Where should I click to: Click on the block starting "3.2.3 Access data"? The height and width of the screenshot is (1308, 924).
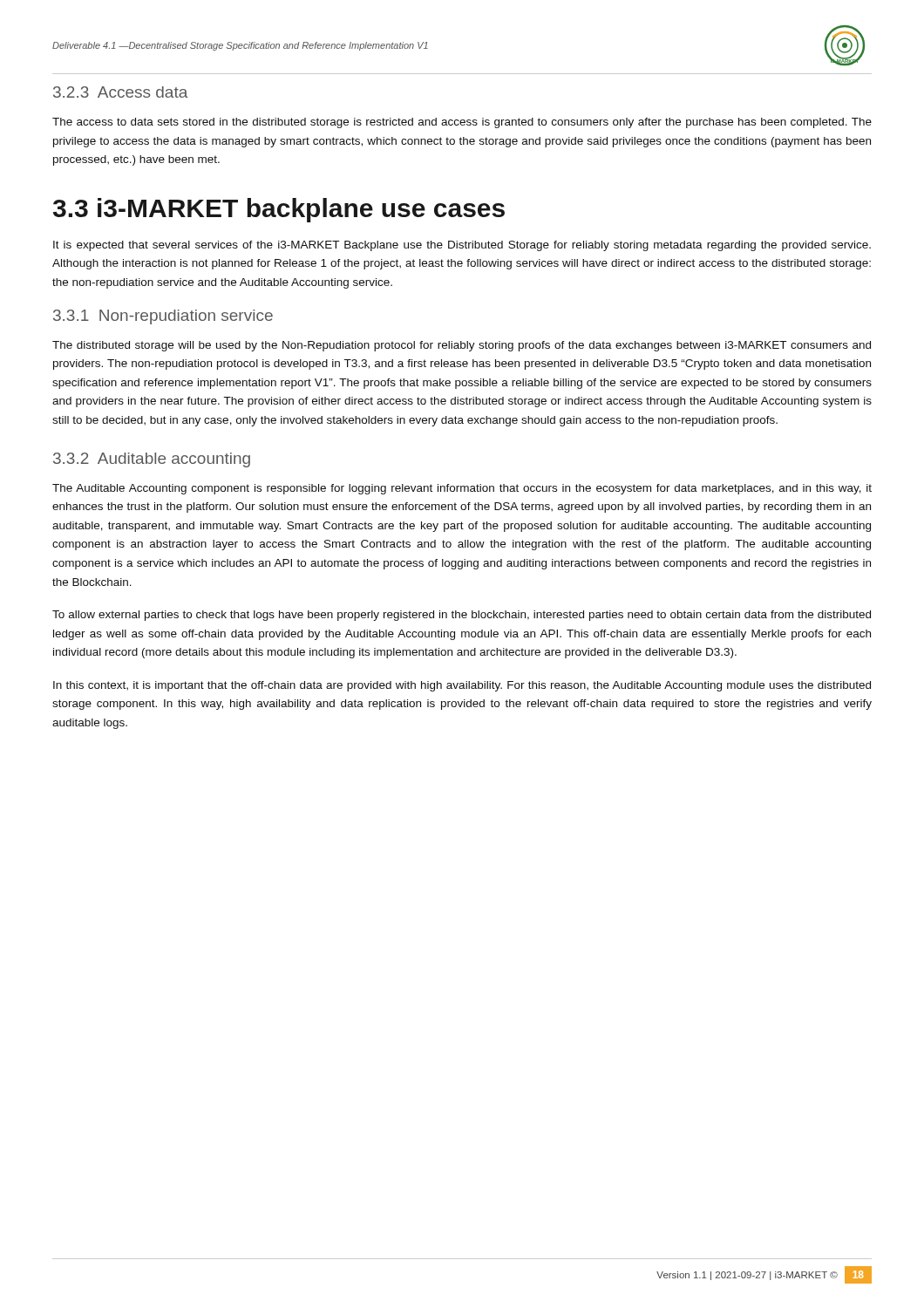tap(120, 92)
